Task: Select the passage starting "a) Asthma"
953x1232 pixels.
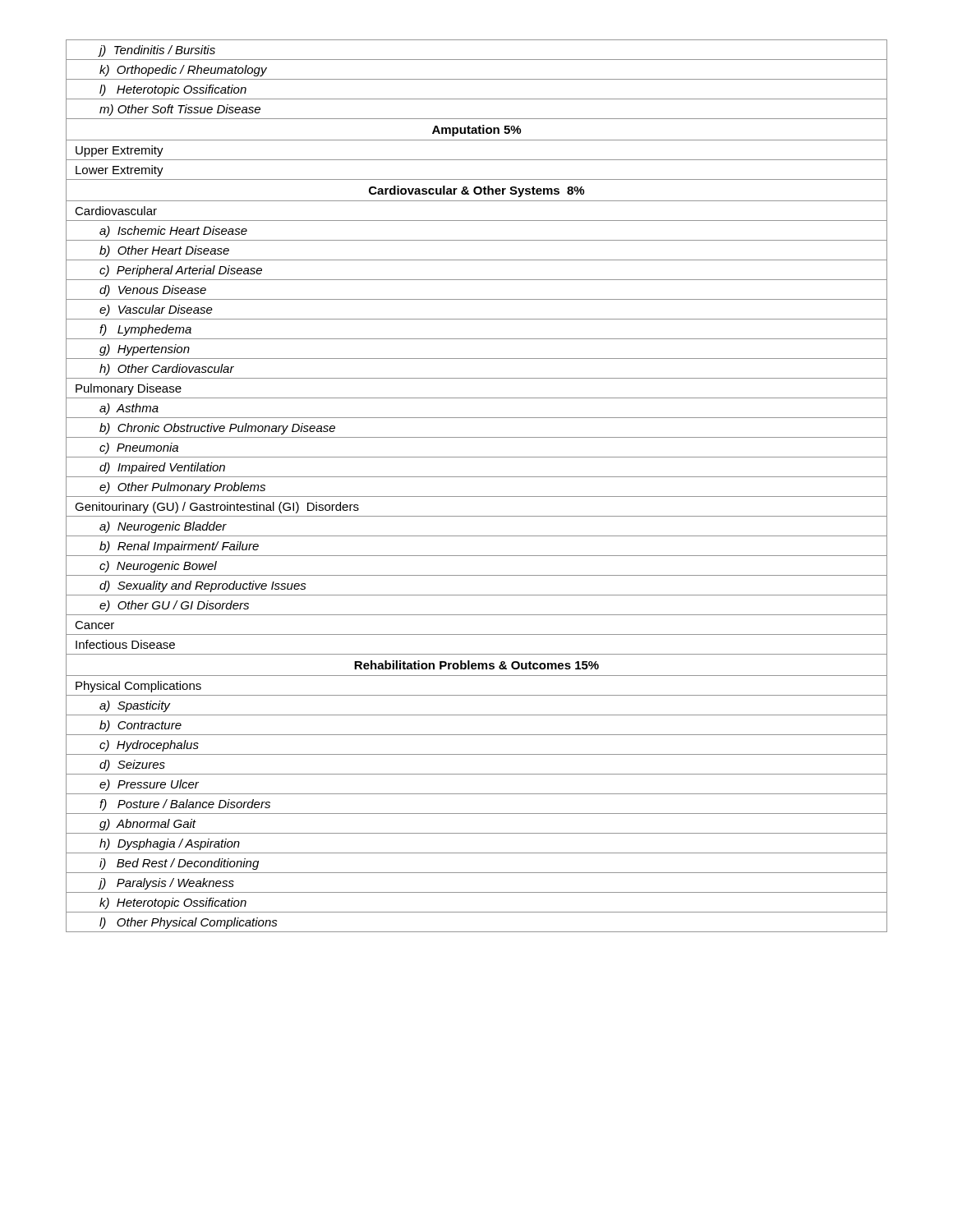Action: click(x=129, y=408)
